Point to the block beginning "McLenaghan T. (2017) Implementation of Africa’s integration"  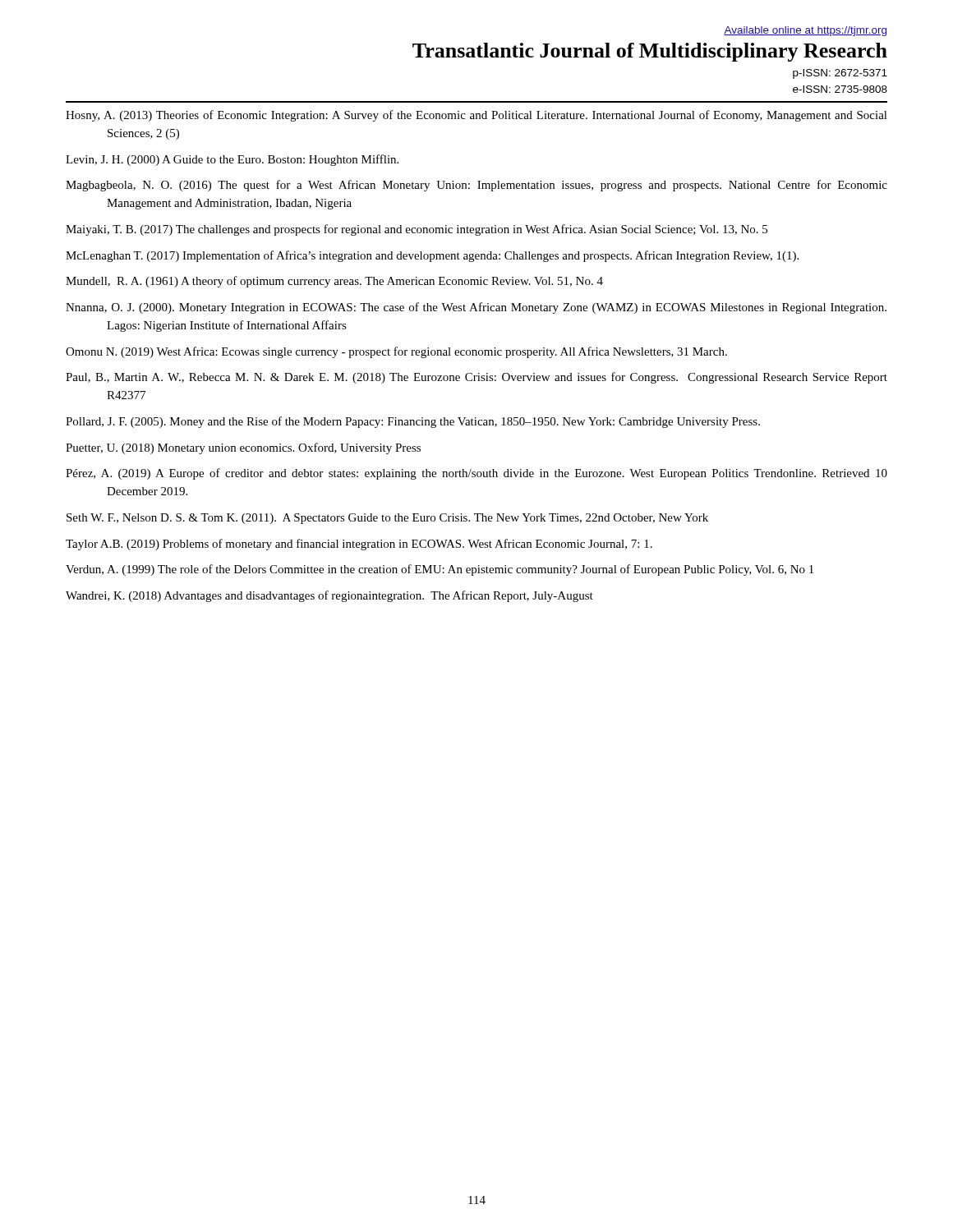tap(433, 255)
